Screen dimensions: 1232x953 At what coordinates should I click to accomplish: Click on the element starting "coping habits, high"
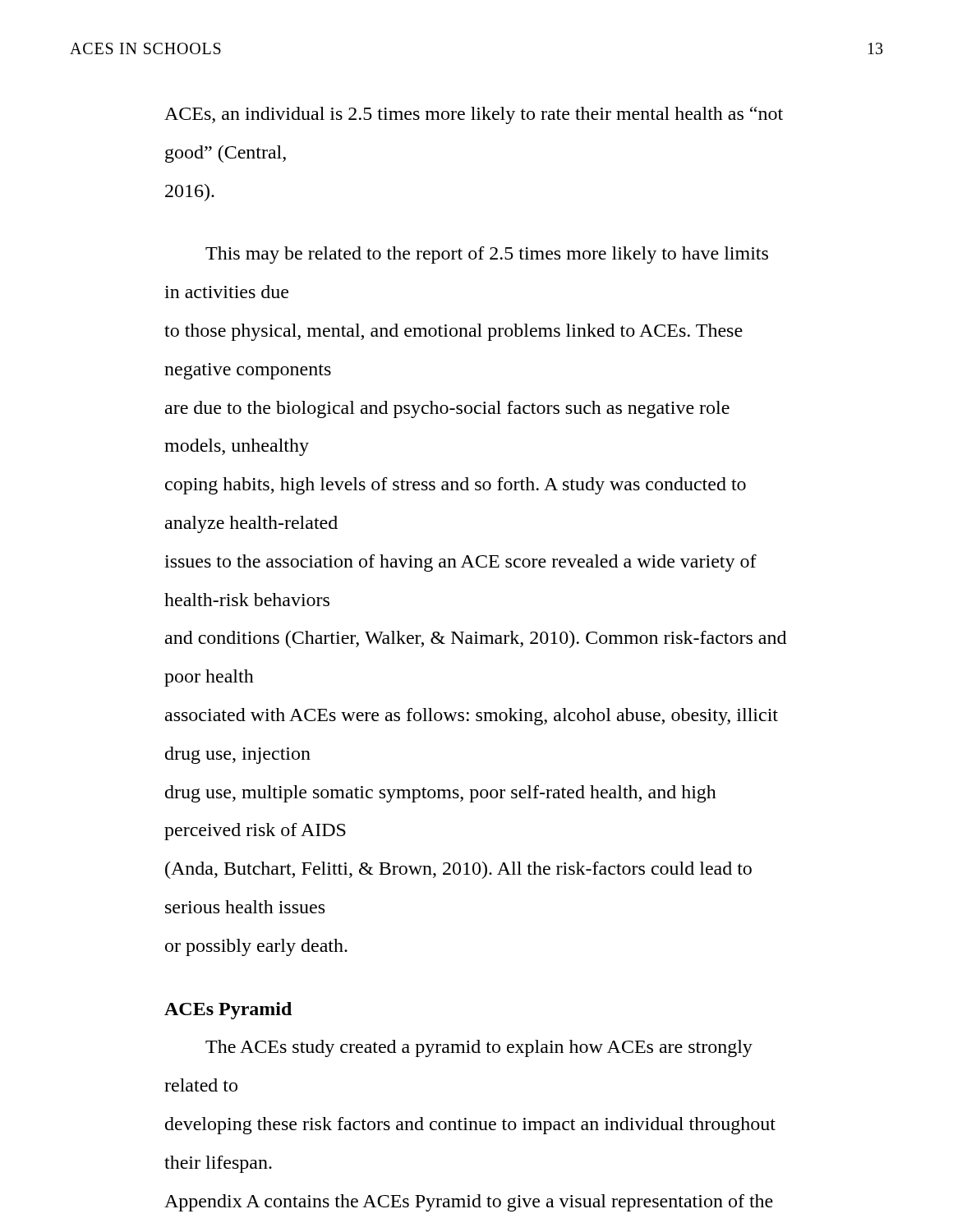[456, 486]
